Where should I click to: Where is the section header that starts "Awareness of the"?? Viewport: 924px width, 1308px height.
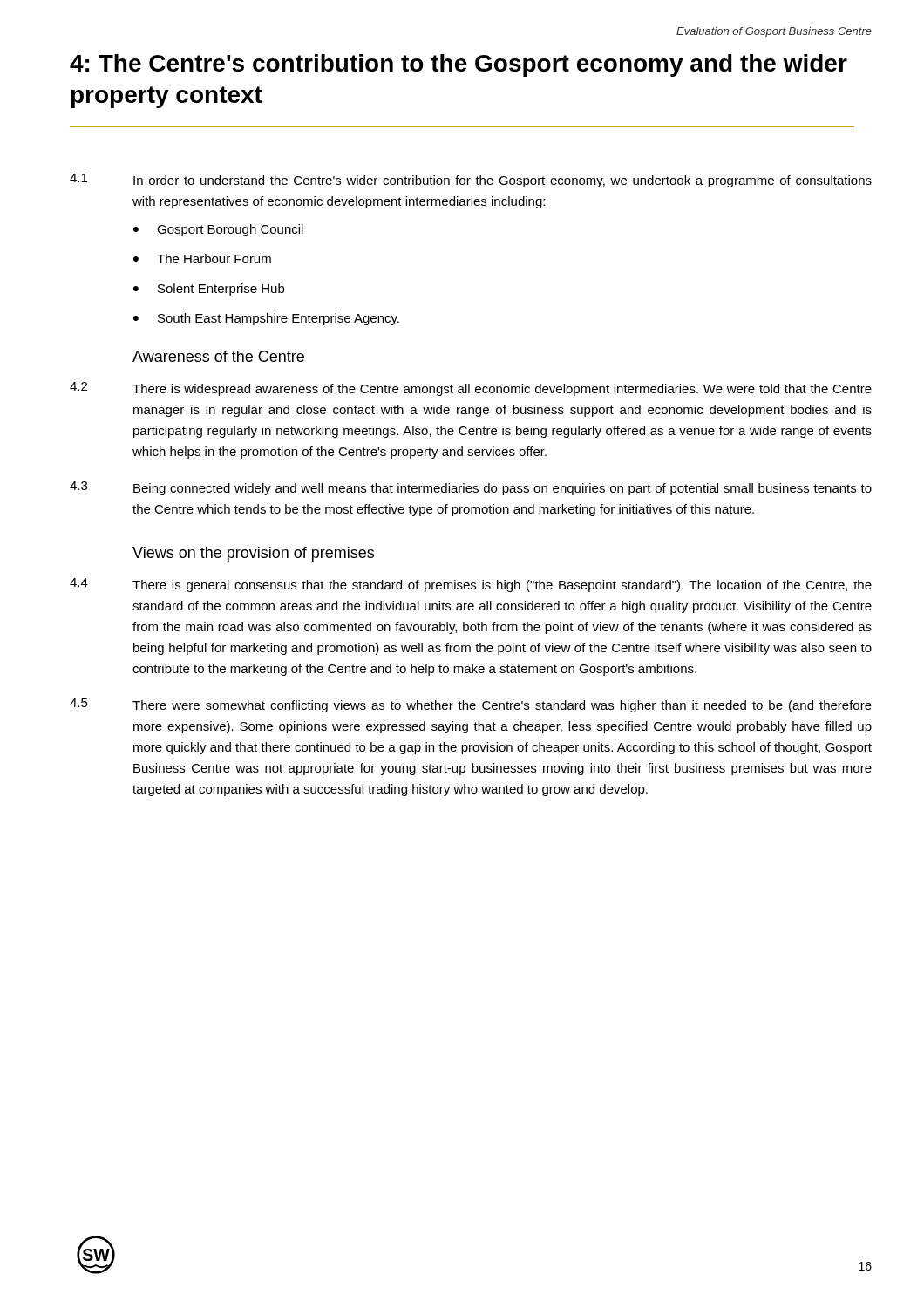coord(219,357)
